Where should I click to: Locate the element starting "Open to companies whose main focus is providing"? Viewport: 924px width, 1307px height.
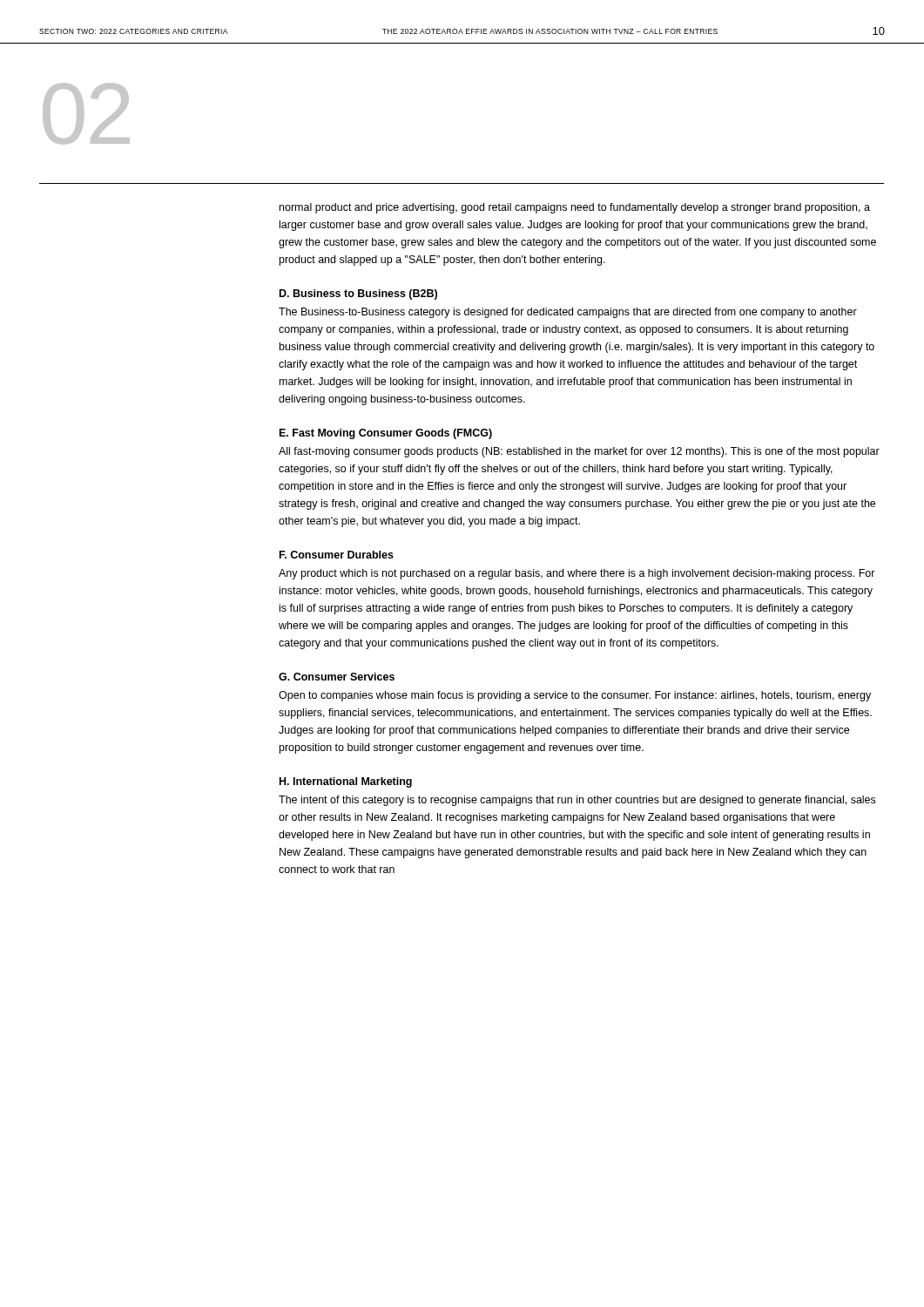coord(576,721)
